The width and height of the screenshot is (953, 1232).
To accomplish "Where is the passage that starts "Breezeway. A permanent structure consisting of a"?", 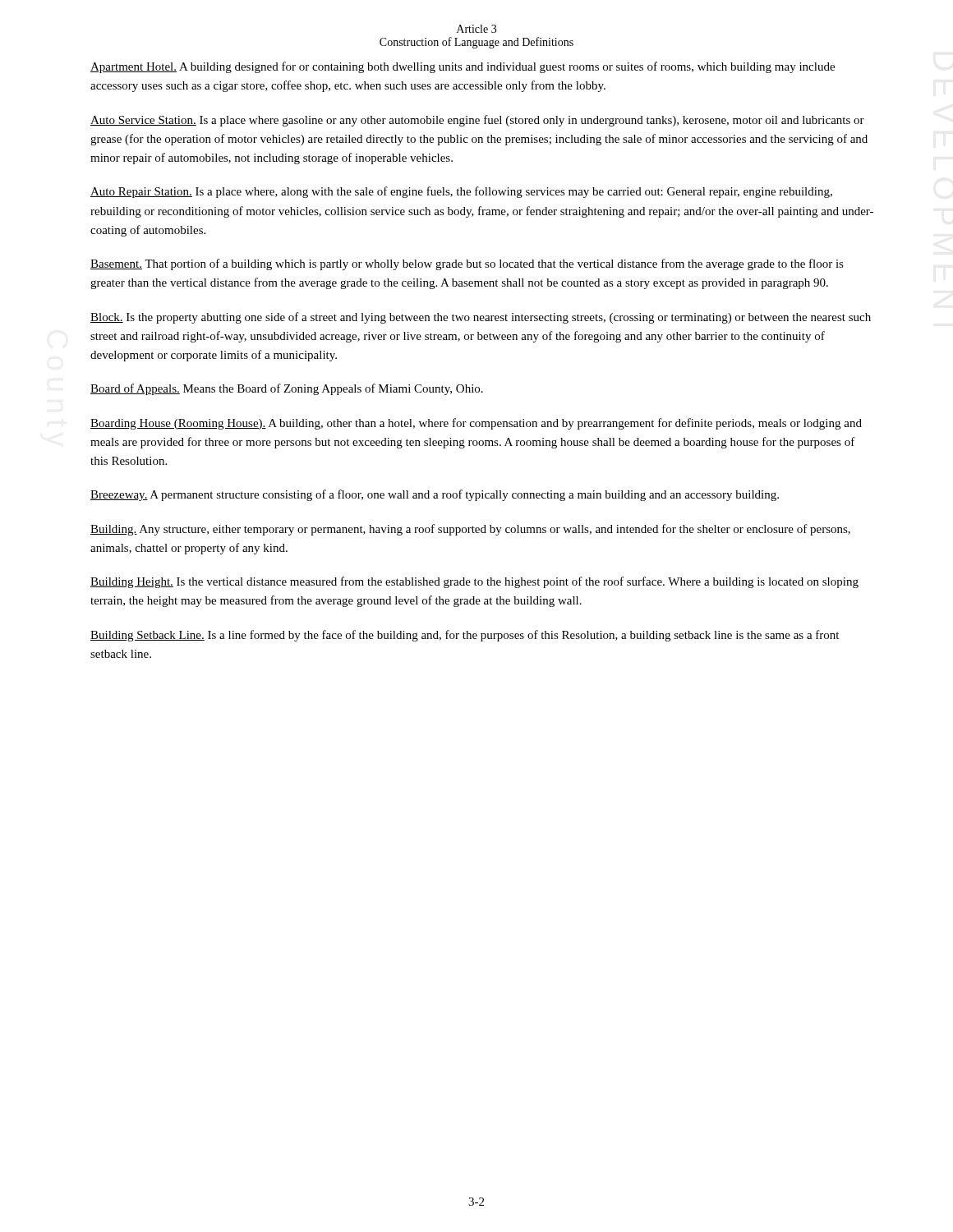I will (435, 495).
